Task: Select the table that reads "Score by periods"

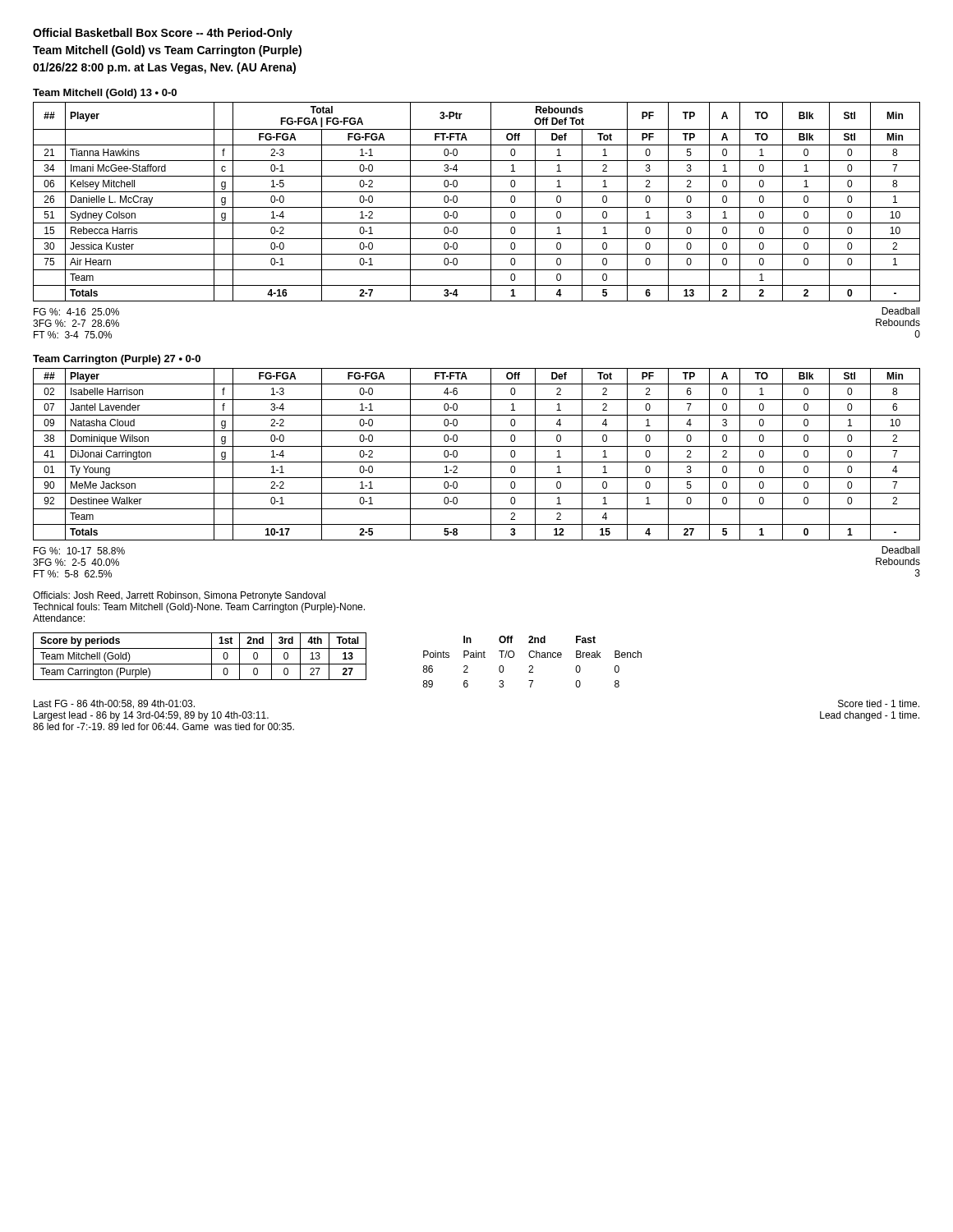Action: 200,656
